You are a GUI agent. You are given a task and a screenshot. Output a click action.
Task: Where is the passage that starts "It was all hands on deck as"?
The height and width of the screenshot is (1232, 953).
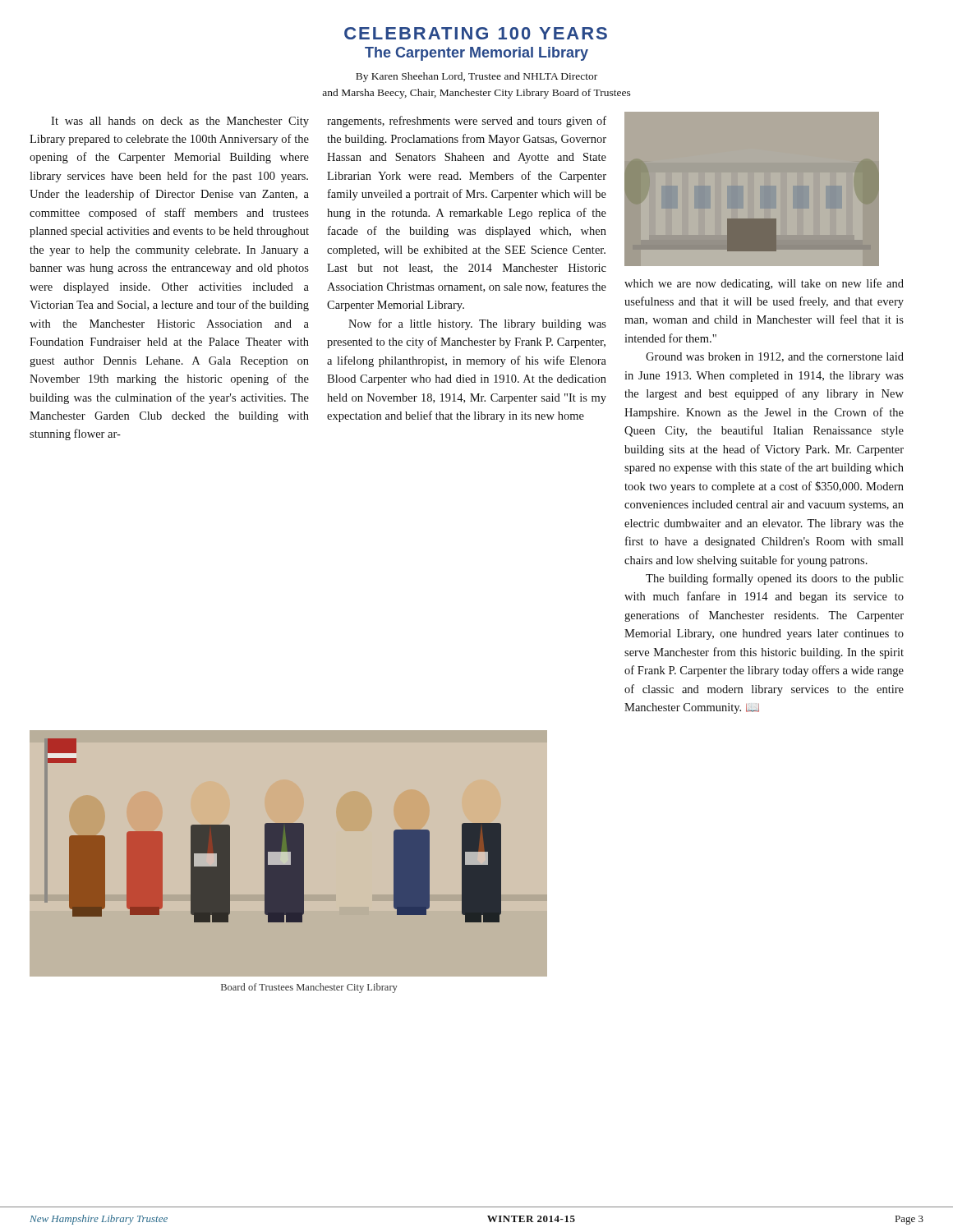coord(169,277)
